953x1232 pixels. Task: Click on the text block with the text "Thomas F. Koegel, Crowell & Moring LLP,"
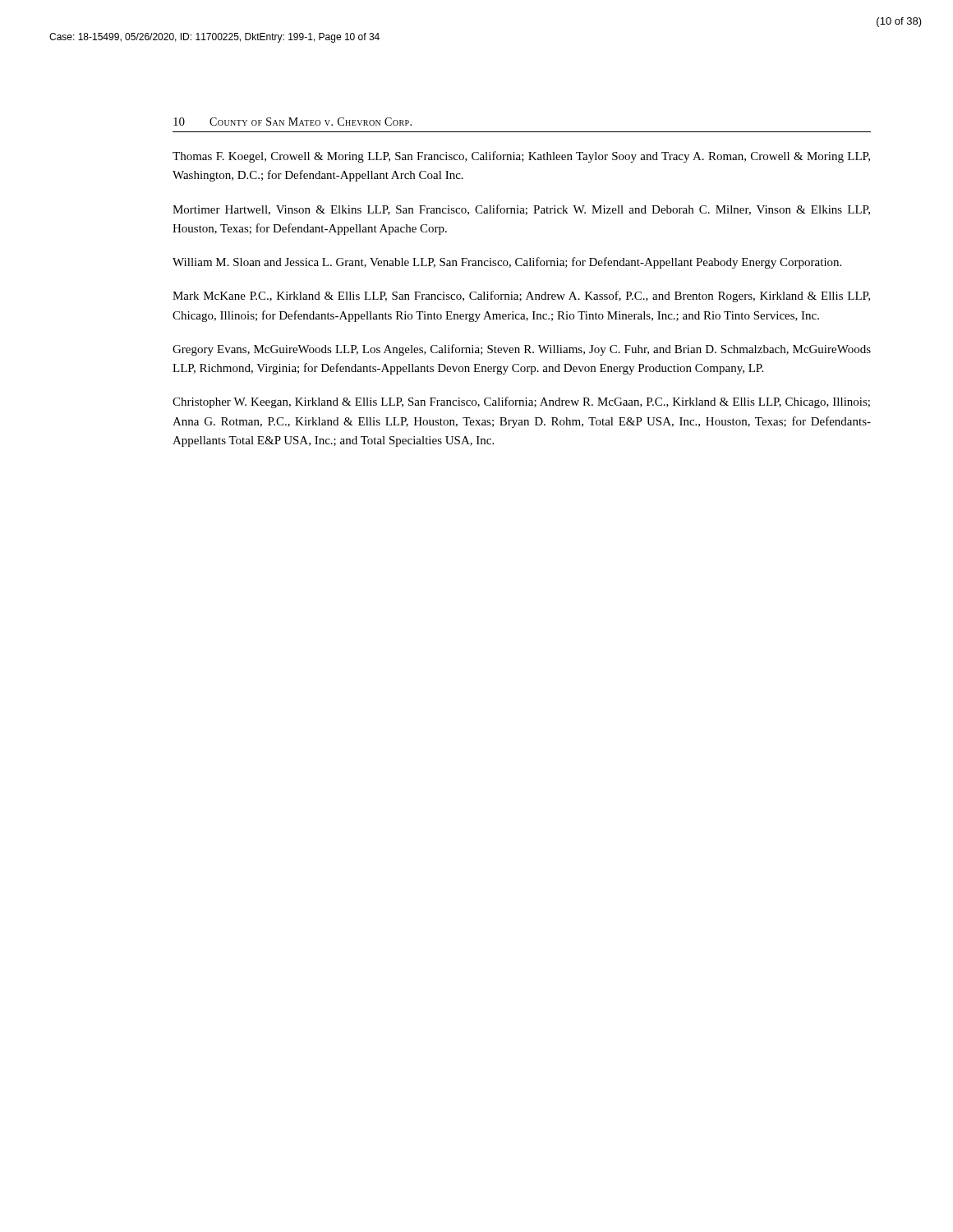tap(522, 166)
